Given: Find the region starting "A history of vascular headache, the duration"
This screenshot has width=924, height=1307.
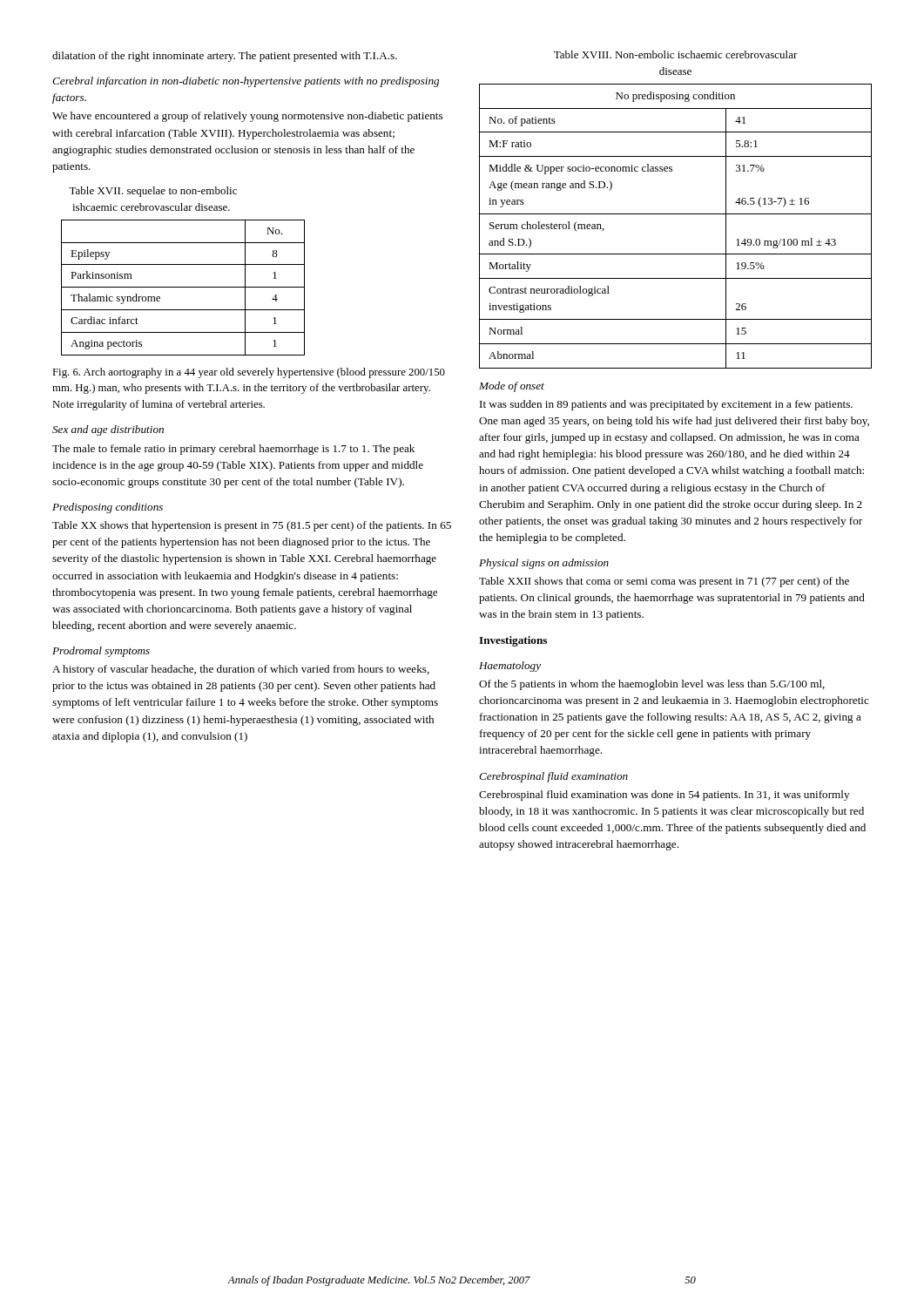Looking at the screenshot, I should pyautogui.click(x=253, y=702).
